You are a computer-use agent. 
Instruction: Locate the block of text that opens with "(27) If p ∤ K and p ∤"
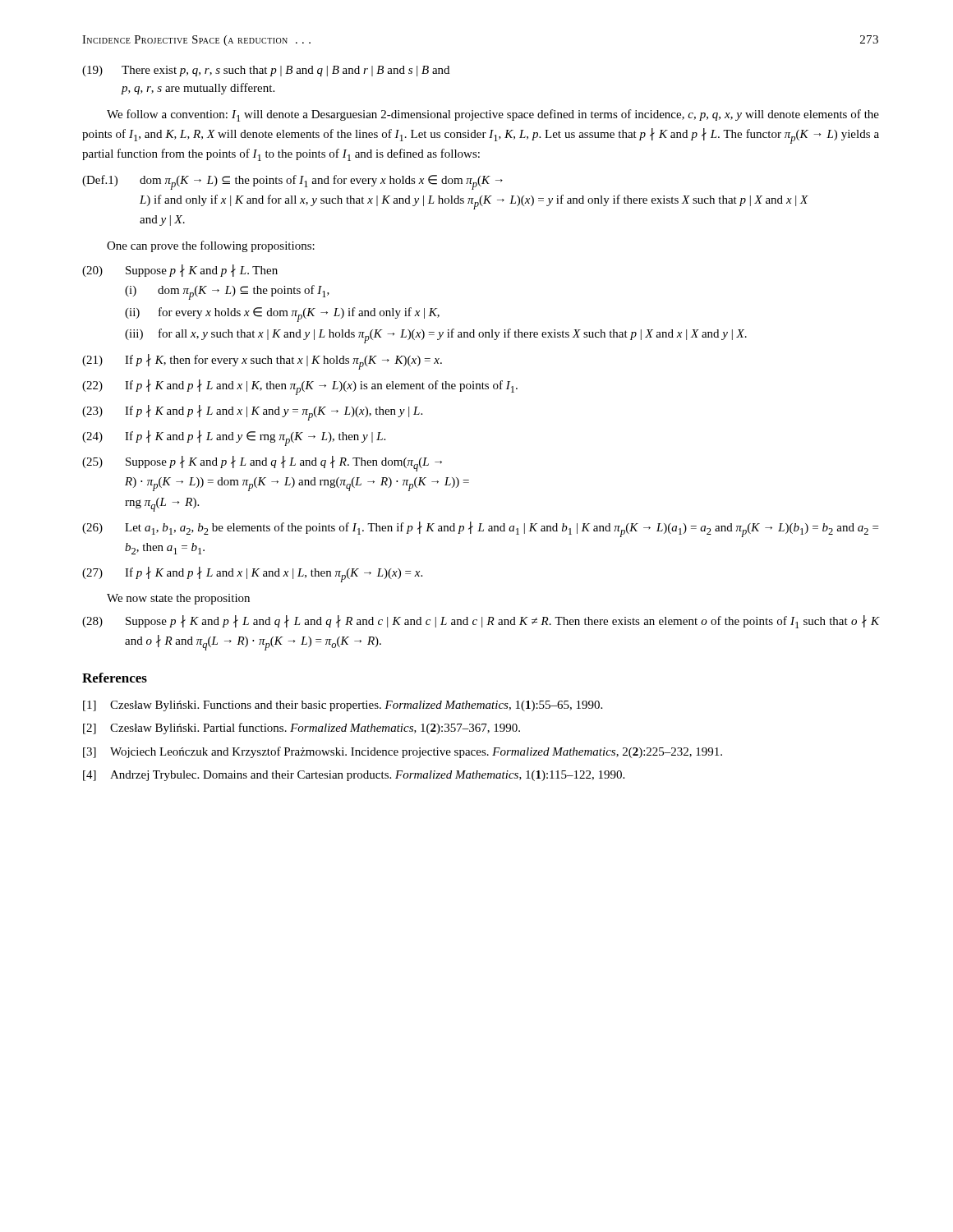click(252, 575)
